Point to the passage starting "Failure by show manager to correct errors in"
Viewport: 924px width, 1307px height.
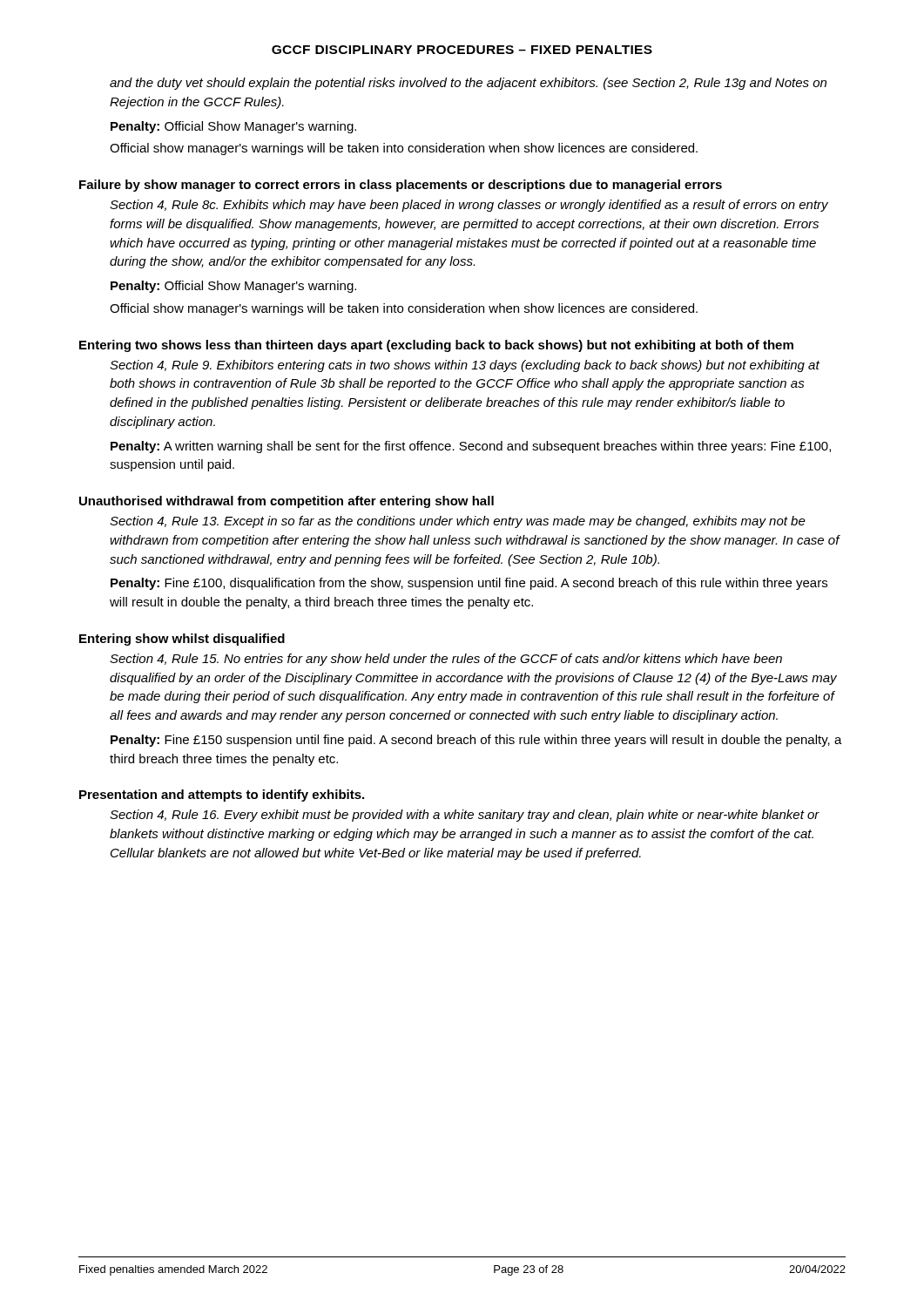400,184
